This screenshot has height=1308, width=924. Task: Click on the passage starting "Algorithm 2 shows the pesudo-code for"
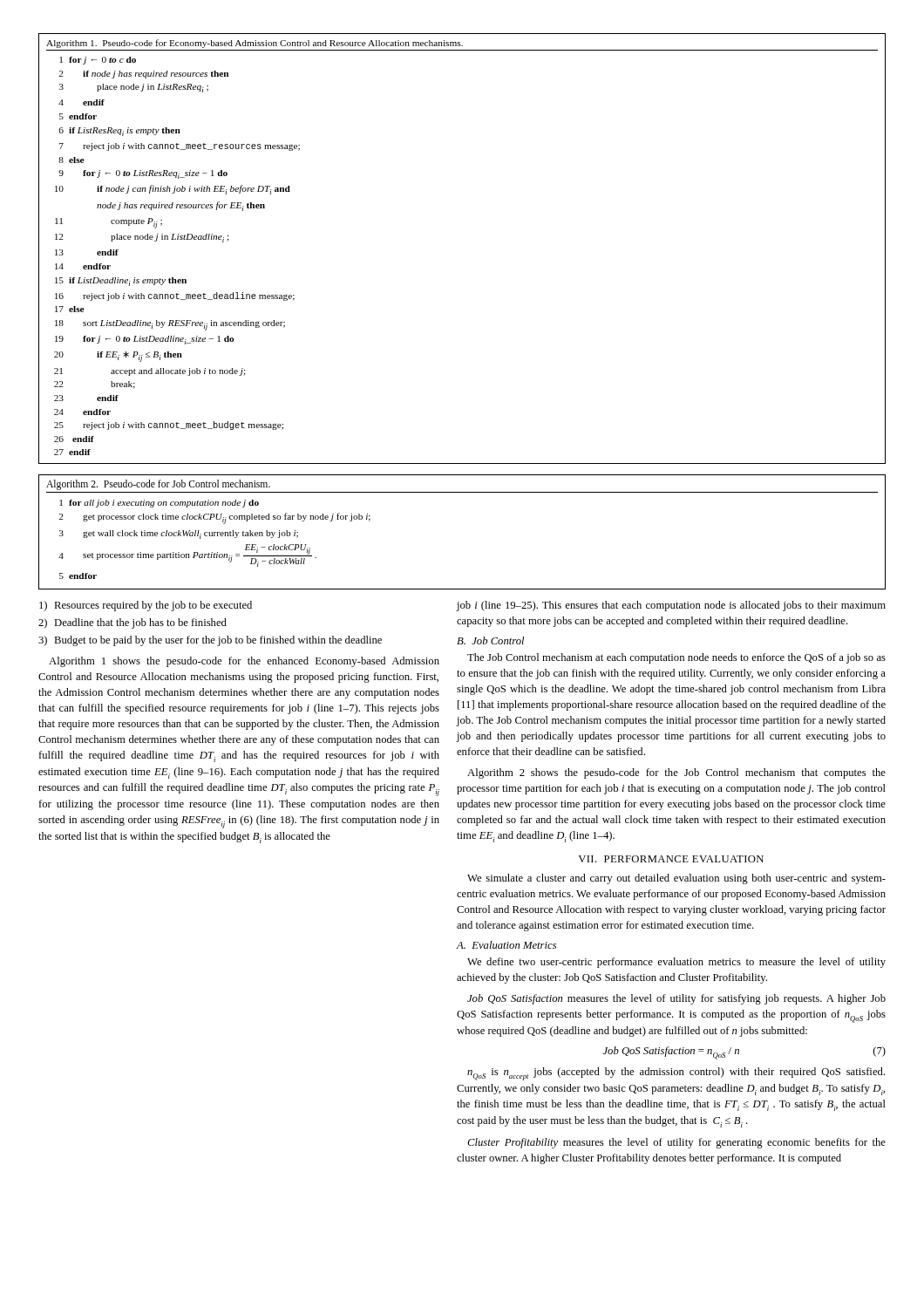pyautogui.click(x=671, y=805)
